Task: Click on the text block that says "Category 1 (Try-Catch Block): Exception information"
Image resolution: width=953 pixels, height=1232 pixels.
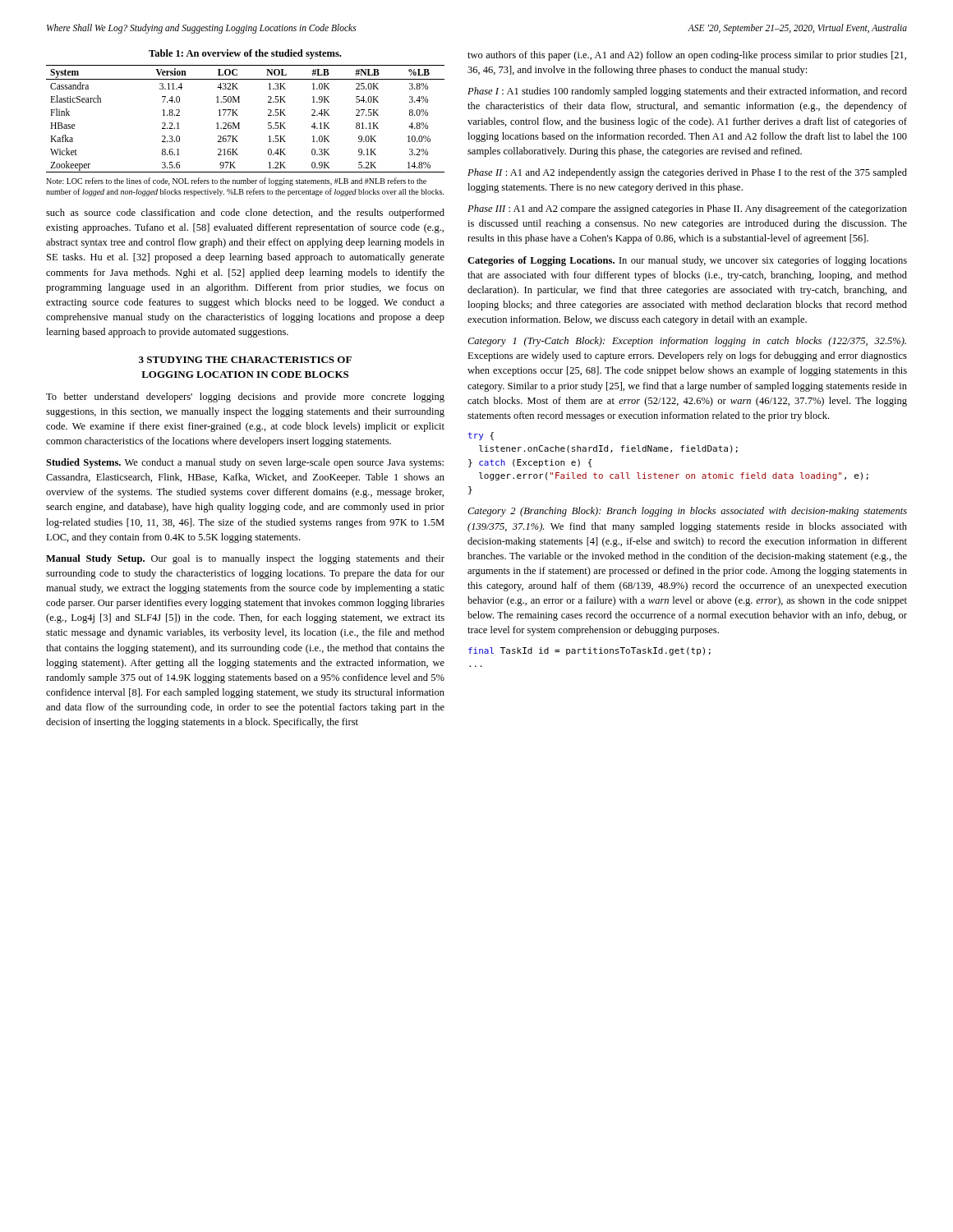Action: click(x=687, y=378)
